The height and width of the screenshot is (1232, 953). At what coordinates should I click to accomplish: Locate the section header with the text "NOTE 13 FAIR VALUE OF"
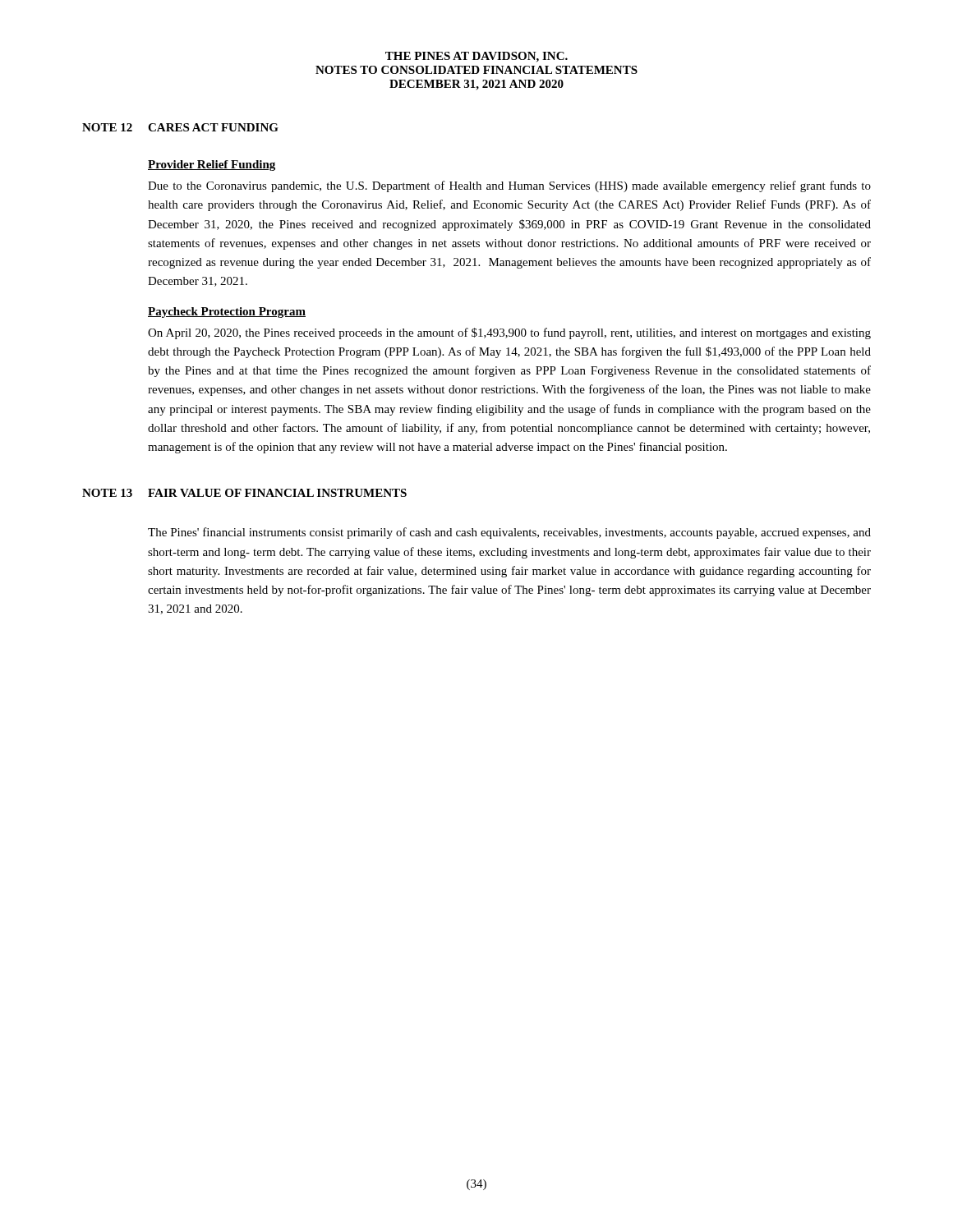[244, 493]
